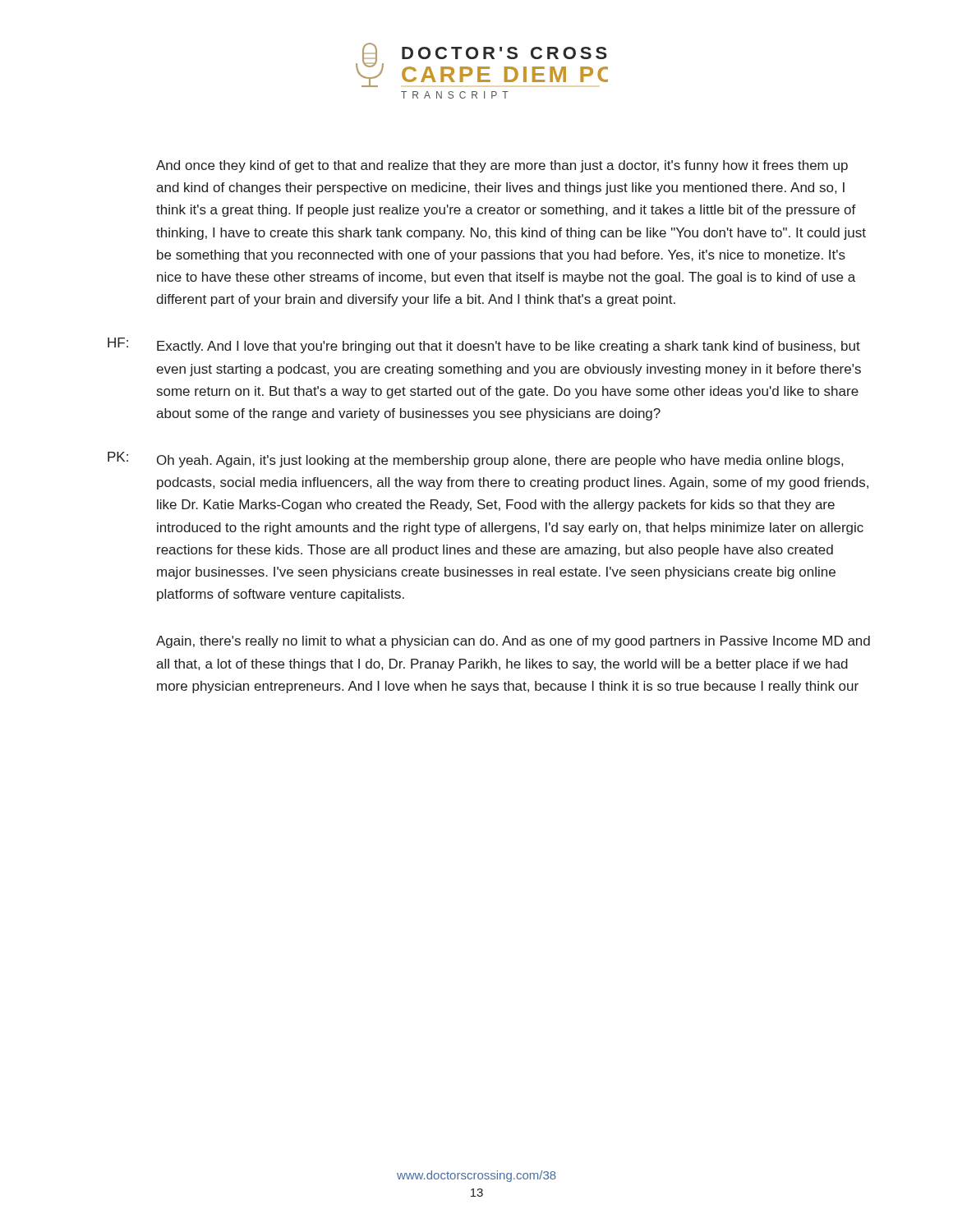Select the text block with the text "Again, there's really no limit to"
Image resolution: width=953 pixels, height=1232 pixels.
489,664
